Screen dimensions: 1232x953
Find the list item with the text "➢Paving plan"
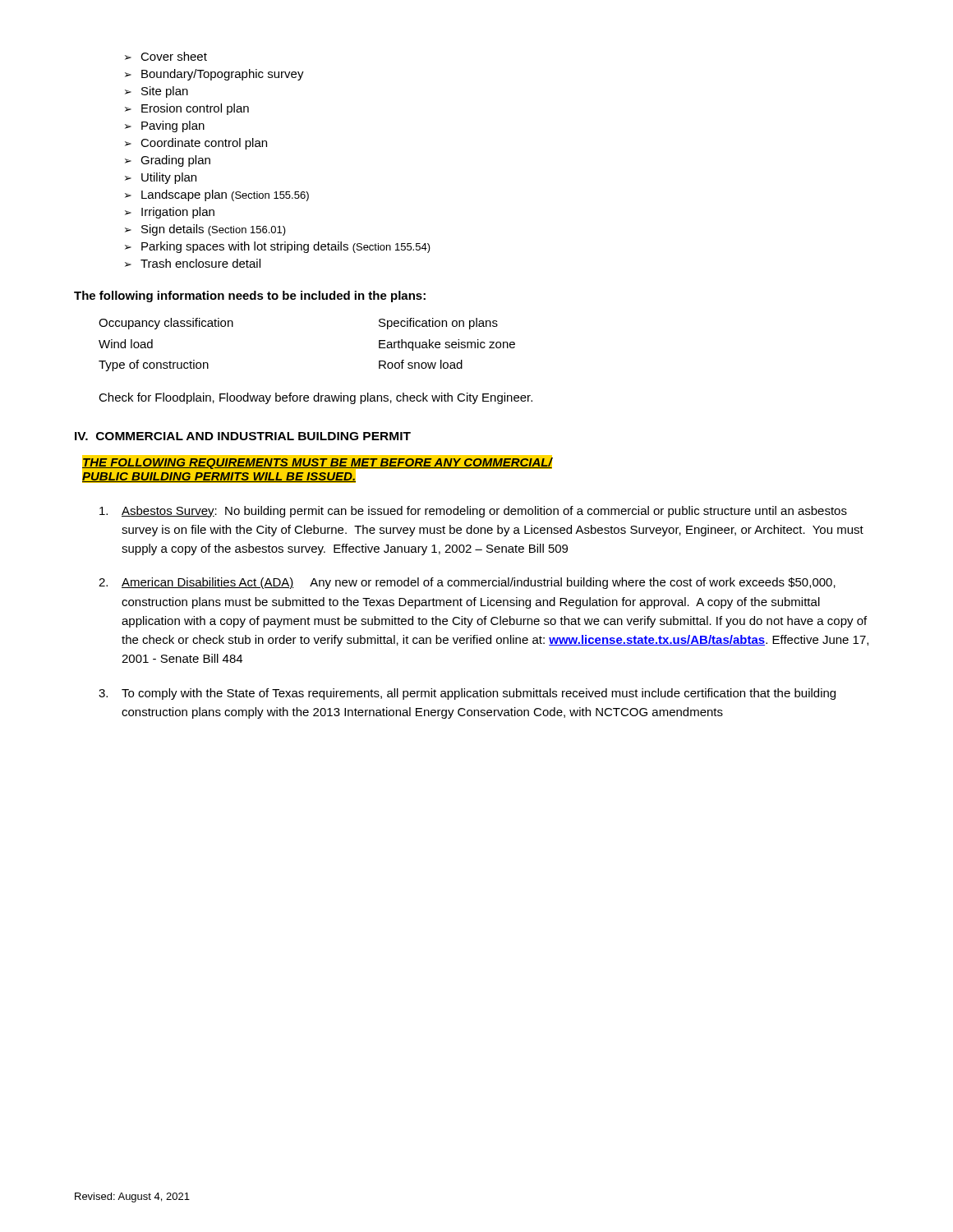164,125
